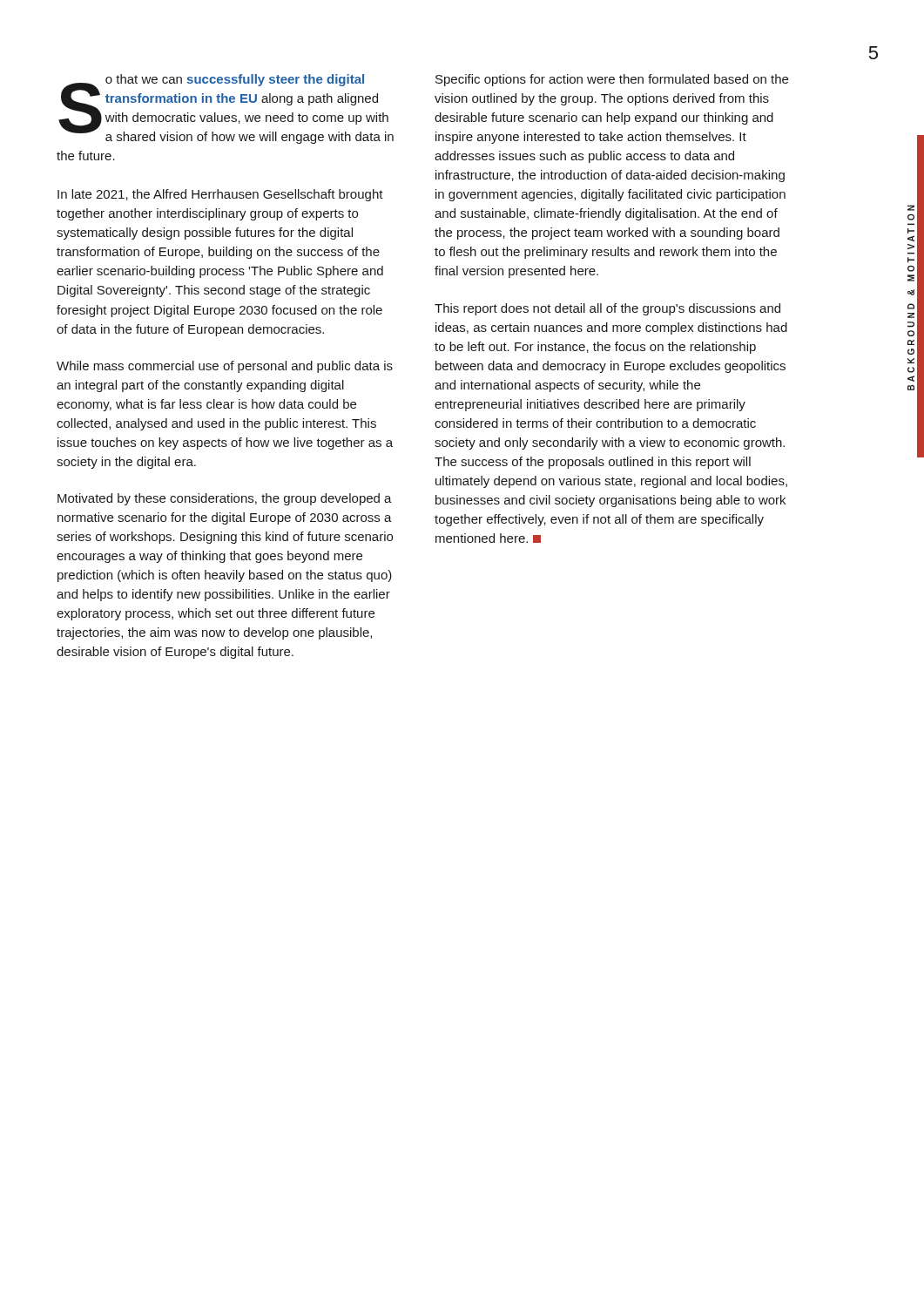
Task: Find the block on this page that starts "In late 2021, the Alfred"
Action: 220,261
